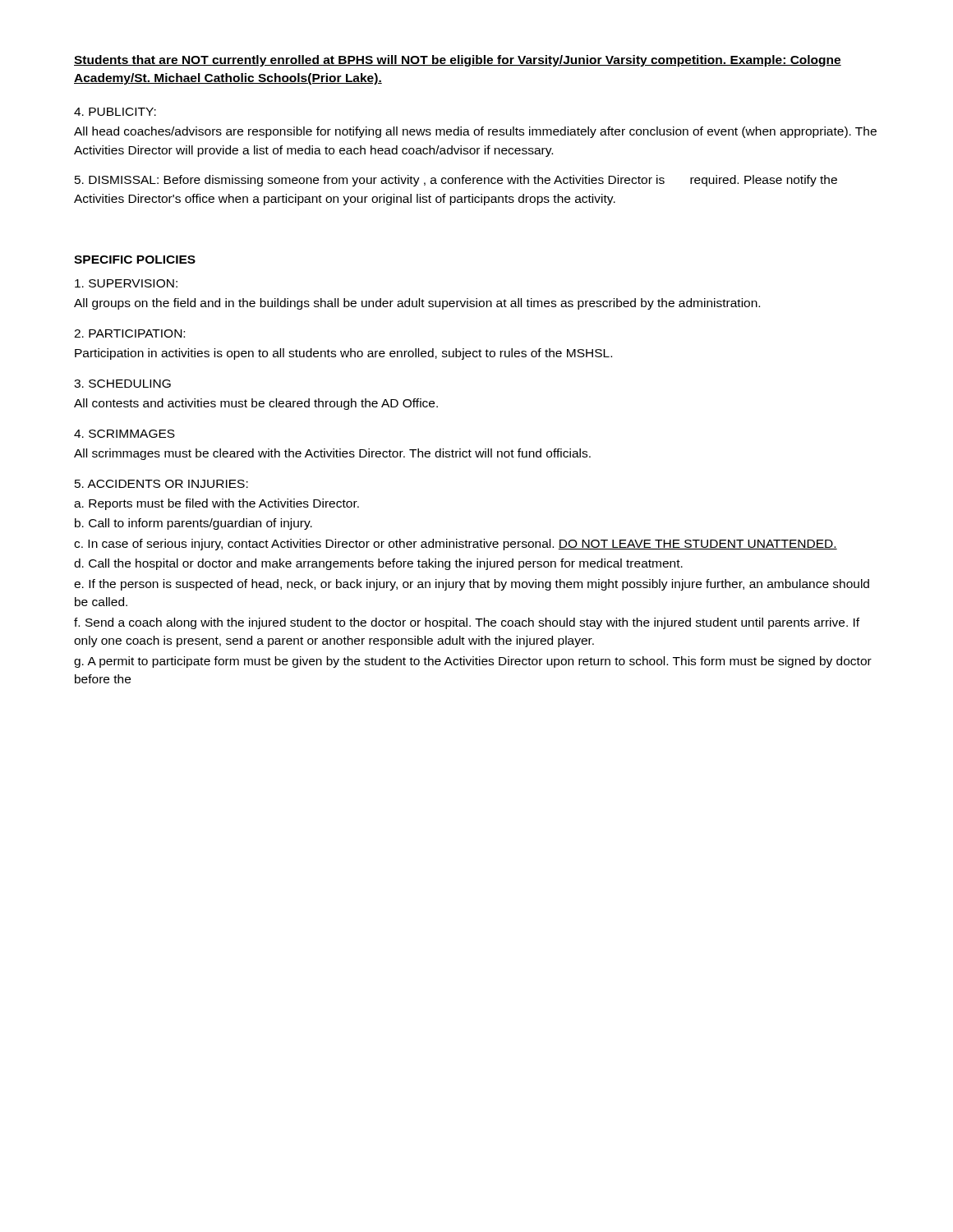953x1232 pixels.
Task: Find the region starting "All contests and activities must"
Action: 256,403
